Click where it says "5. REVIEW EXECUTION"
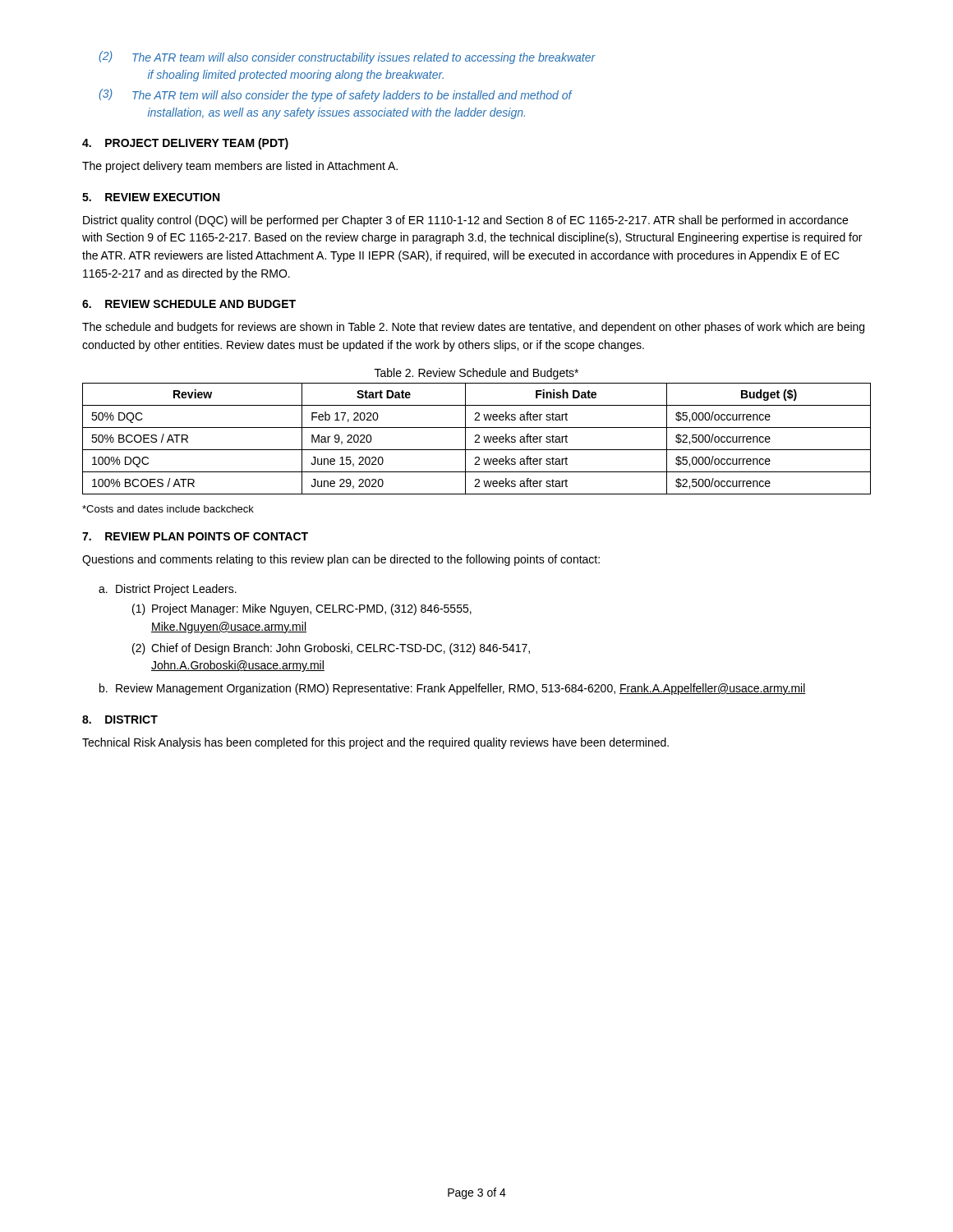953x1232 pixels. [x=151, y=197]
